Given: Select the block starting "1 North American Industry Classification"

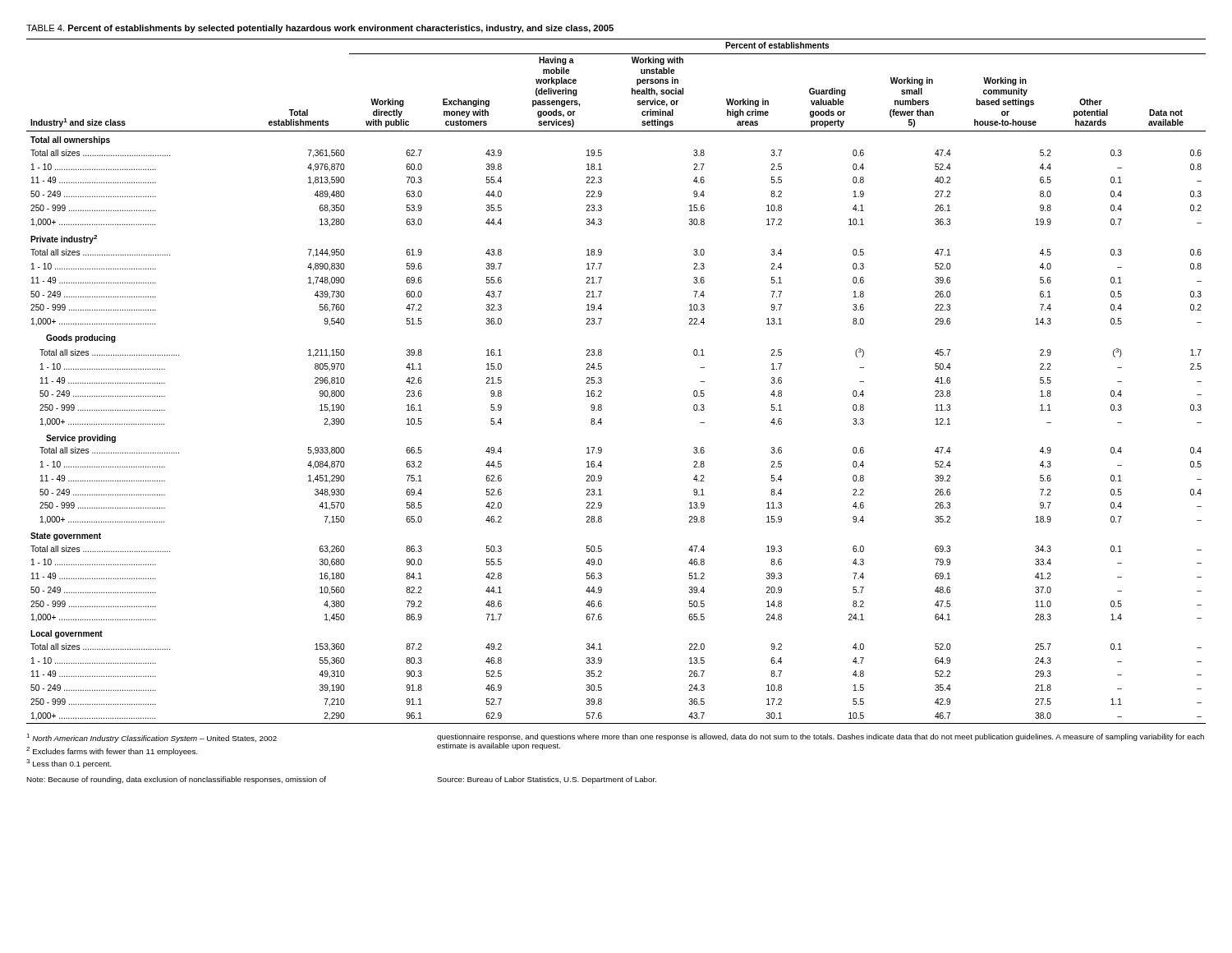Looking at the screenshot, I should pyautogui.click(x=152, y=738).
